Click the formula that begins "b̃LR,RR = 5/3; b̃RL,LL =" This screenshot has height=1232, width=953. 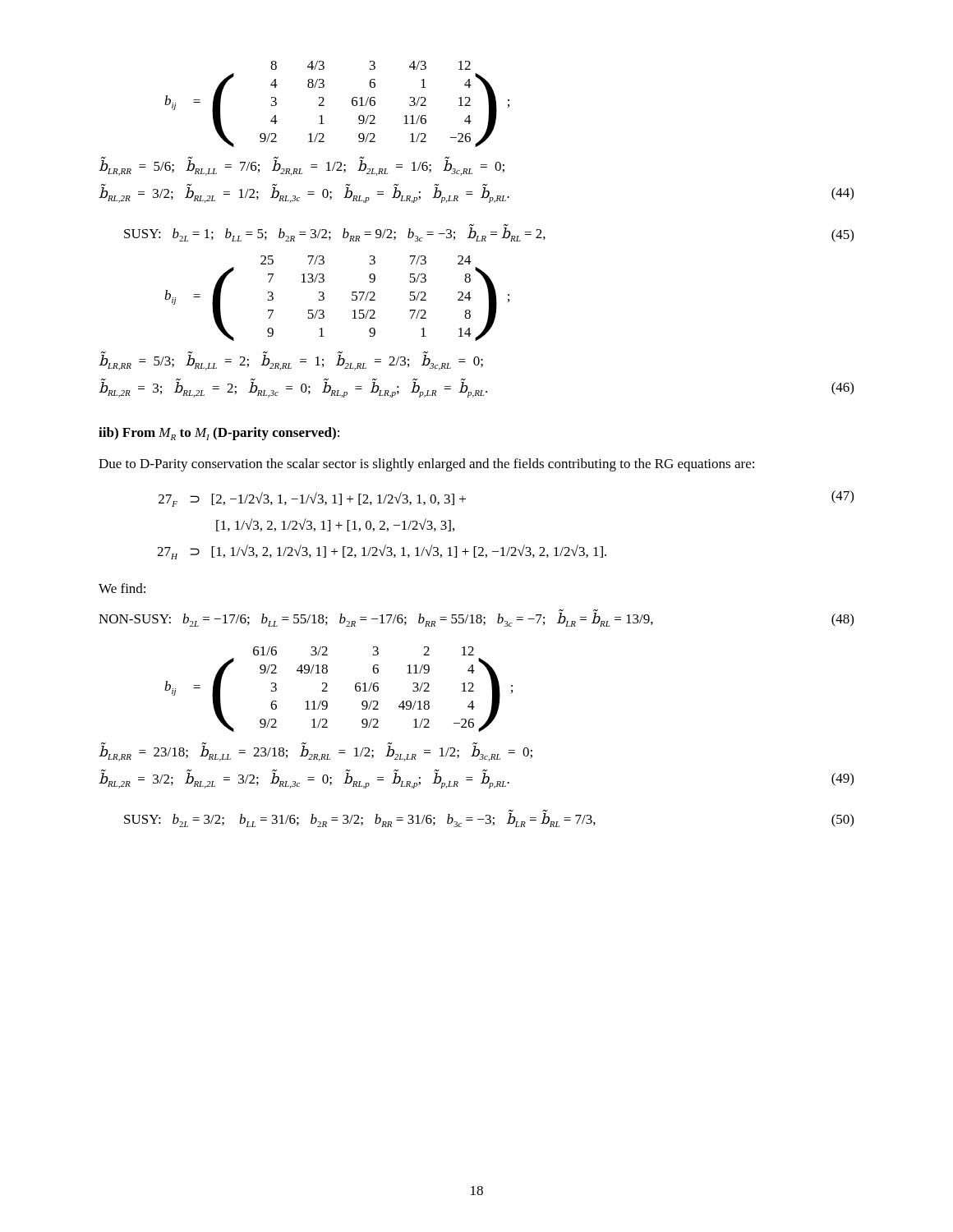point(476,375)
